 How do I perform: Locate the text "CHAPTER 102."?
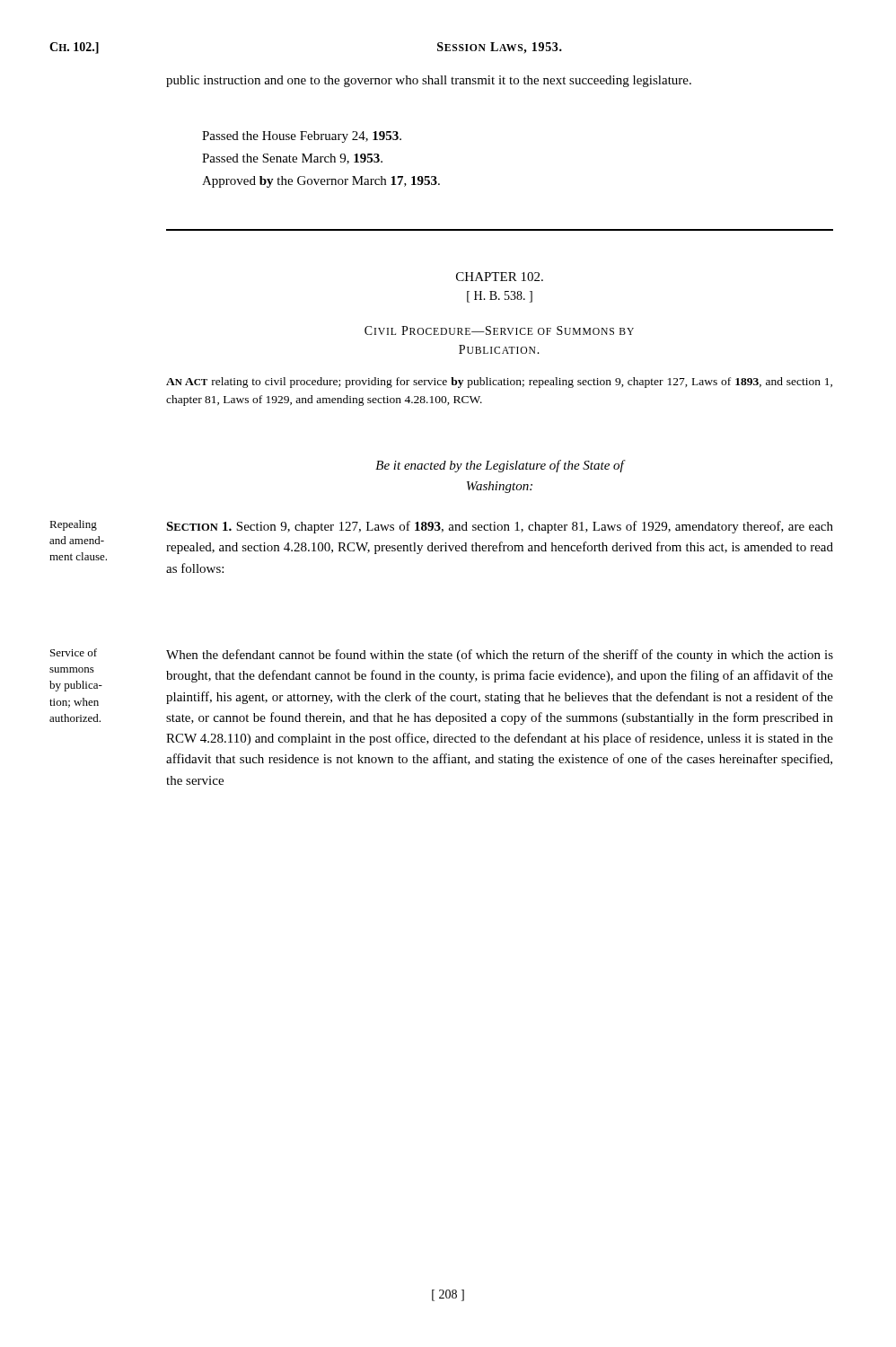[x=500, y=277]
